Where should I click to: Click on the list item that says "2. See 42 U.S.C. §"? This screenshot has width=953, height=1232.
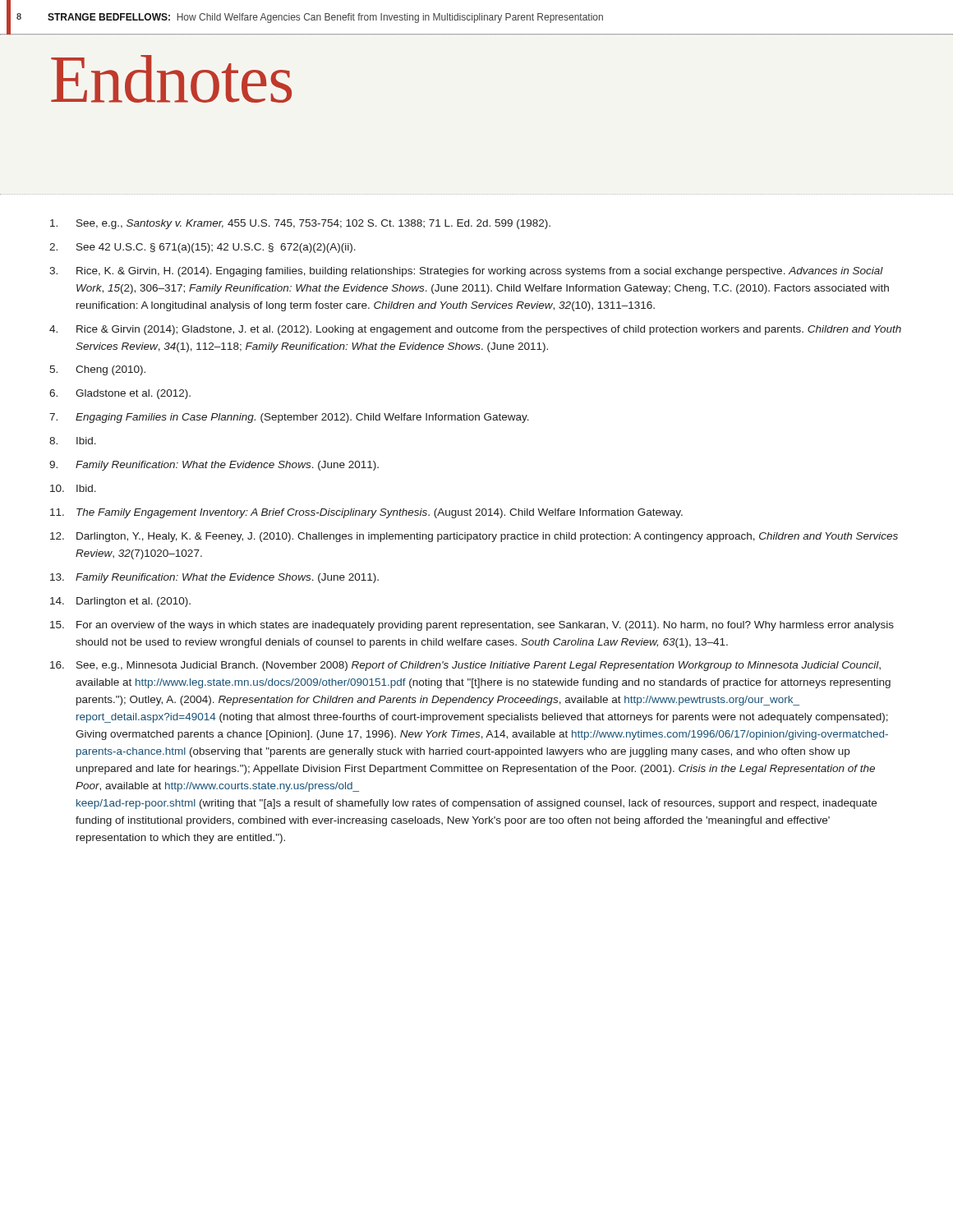click(203, 248)
